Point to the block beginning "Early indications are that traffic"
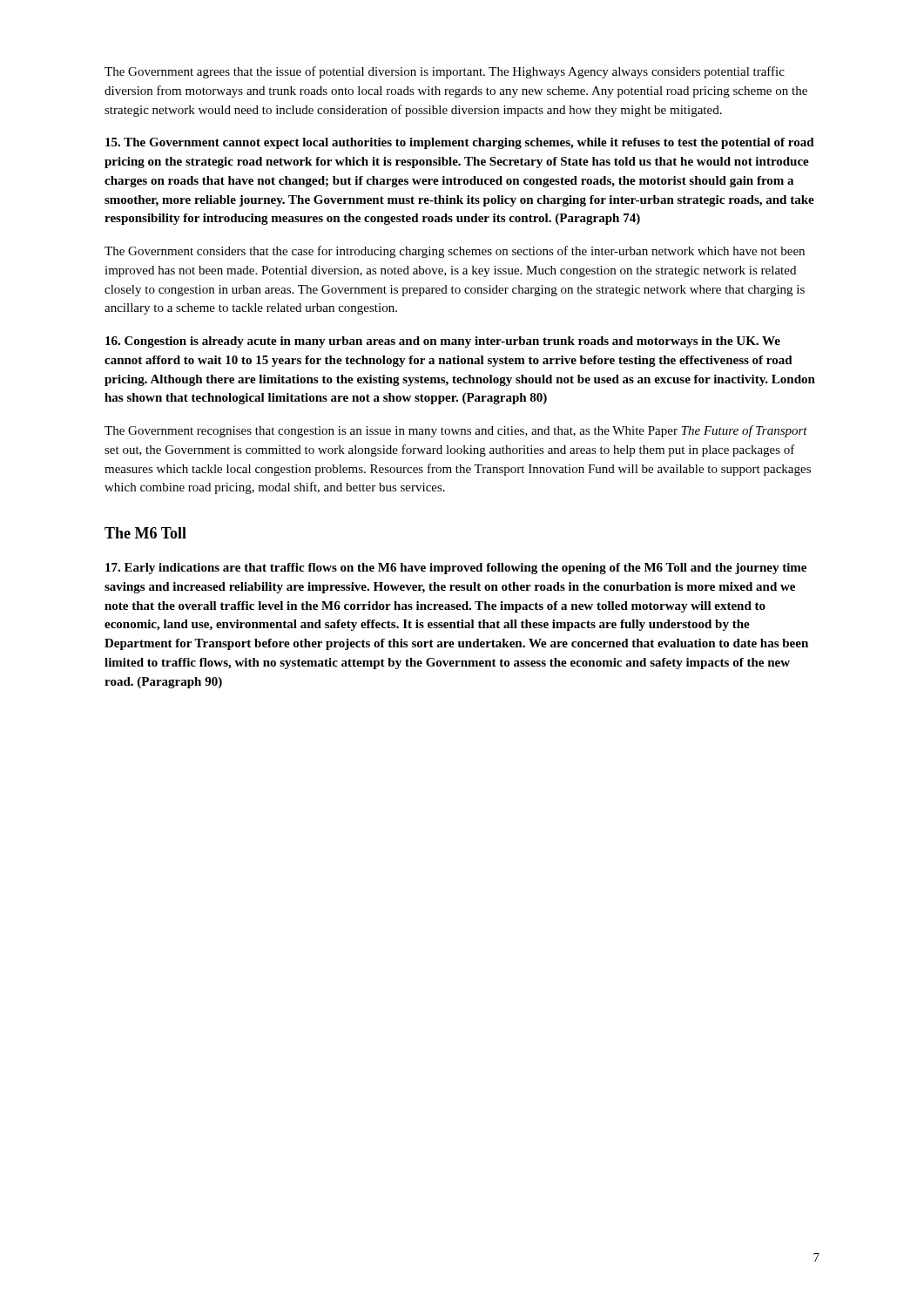The width and height of the screenshot is (924, 1307). 462,625
